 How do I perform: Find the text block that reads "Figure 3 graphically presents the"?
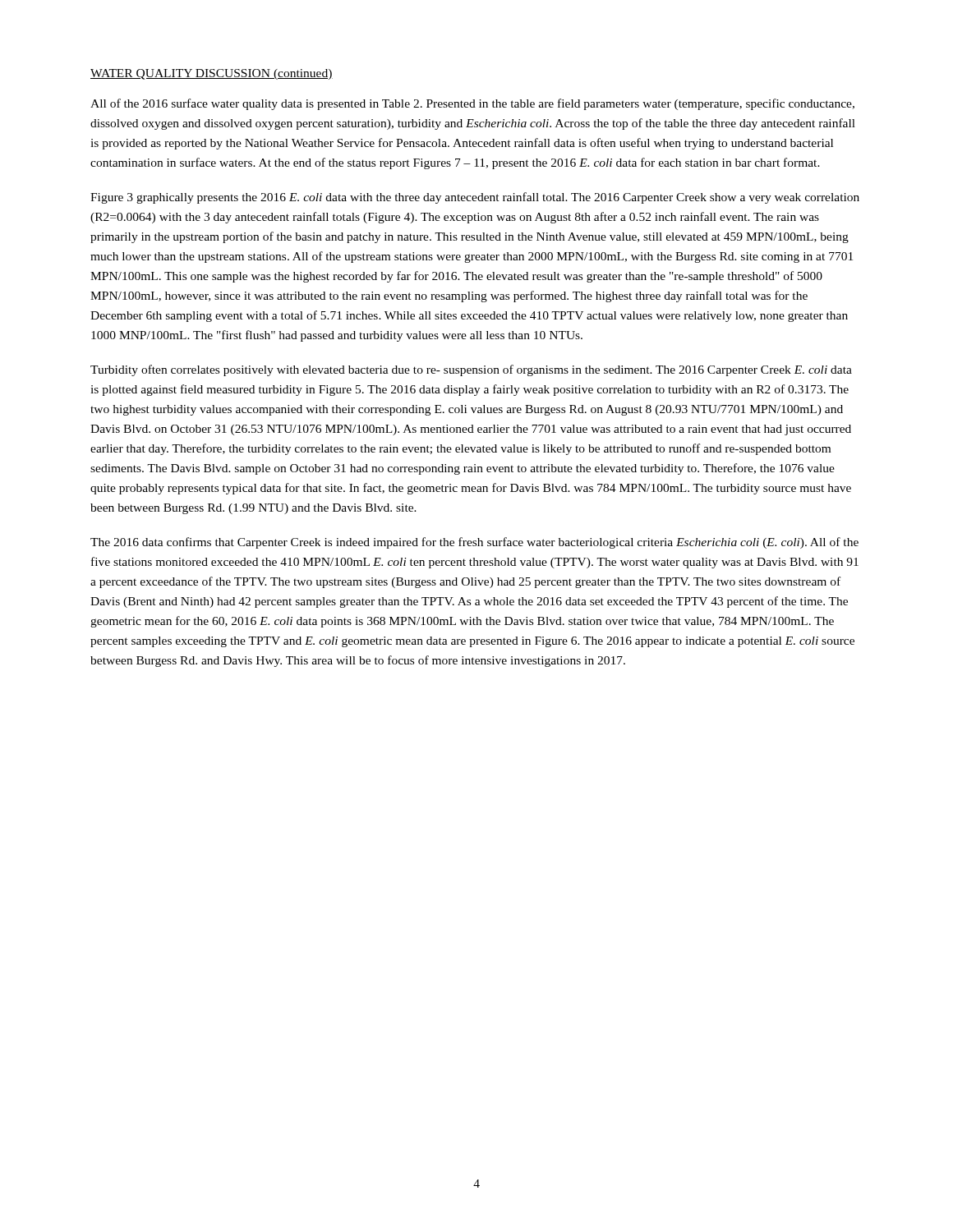tap(475, 266)
